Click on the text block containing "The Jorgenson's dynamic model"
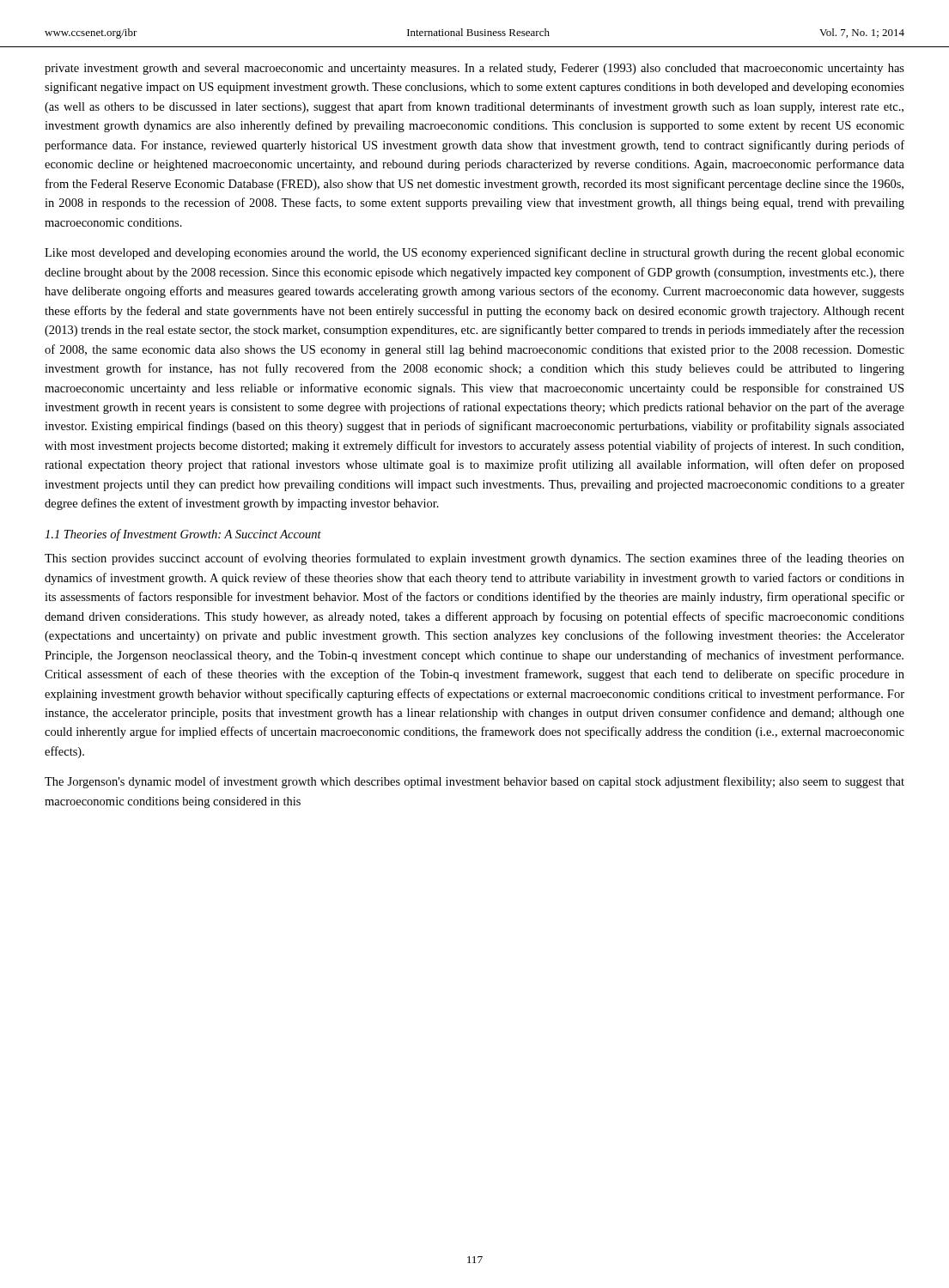The width and height of the screenshot is (949, 1288). [x=474, y=791]
